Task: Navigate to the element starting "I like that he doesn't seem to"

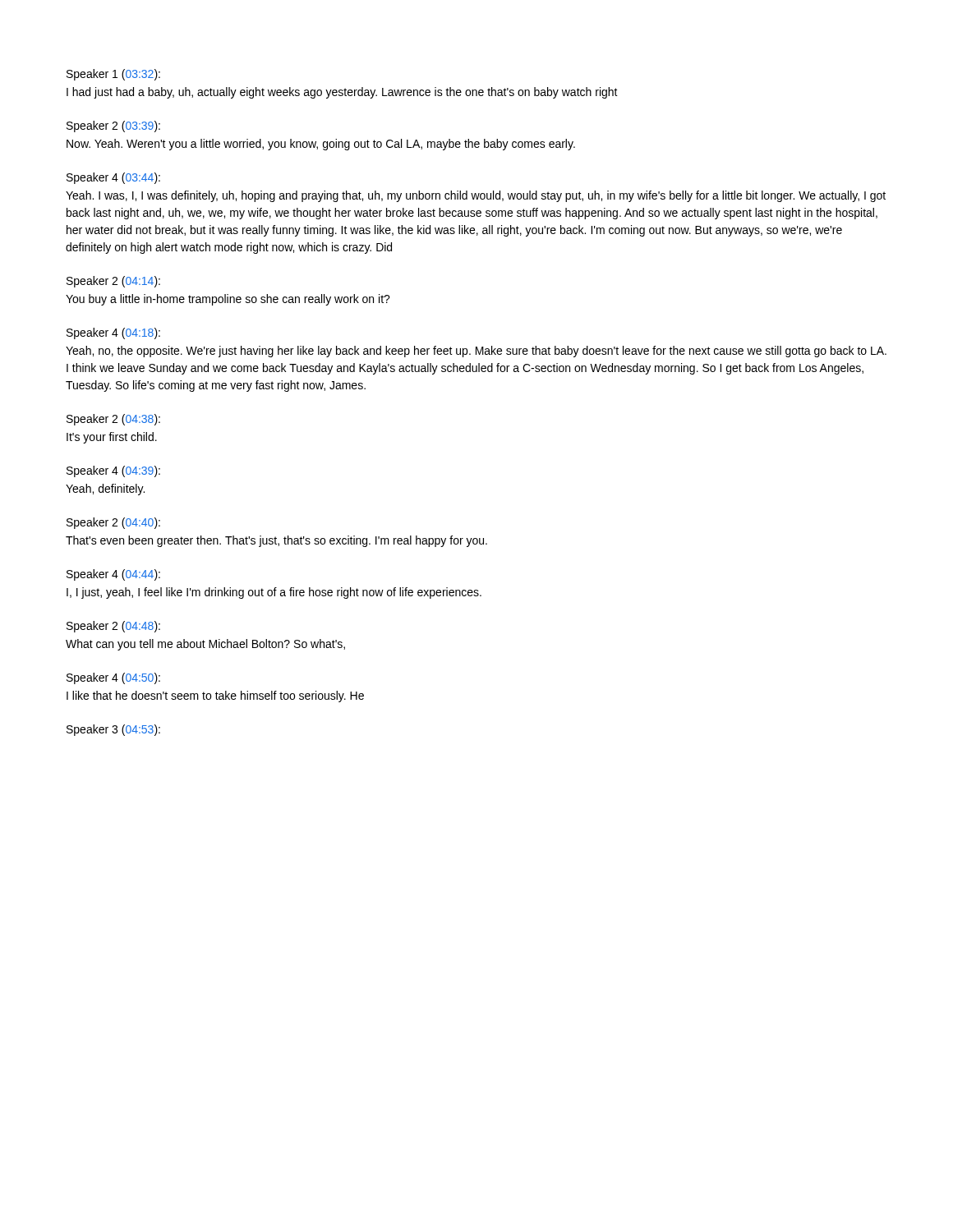Action: tap(215, 696)
